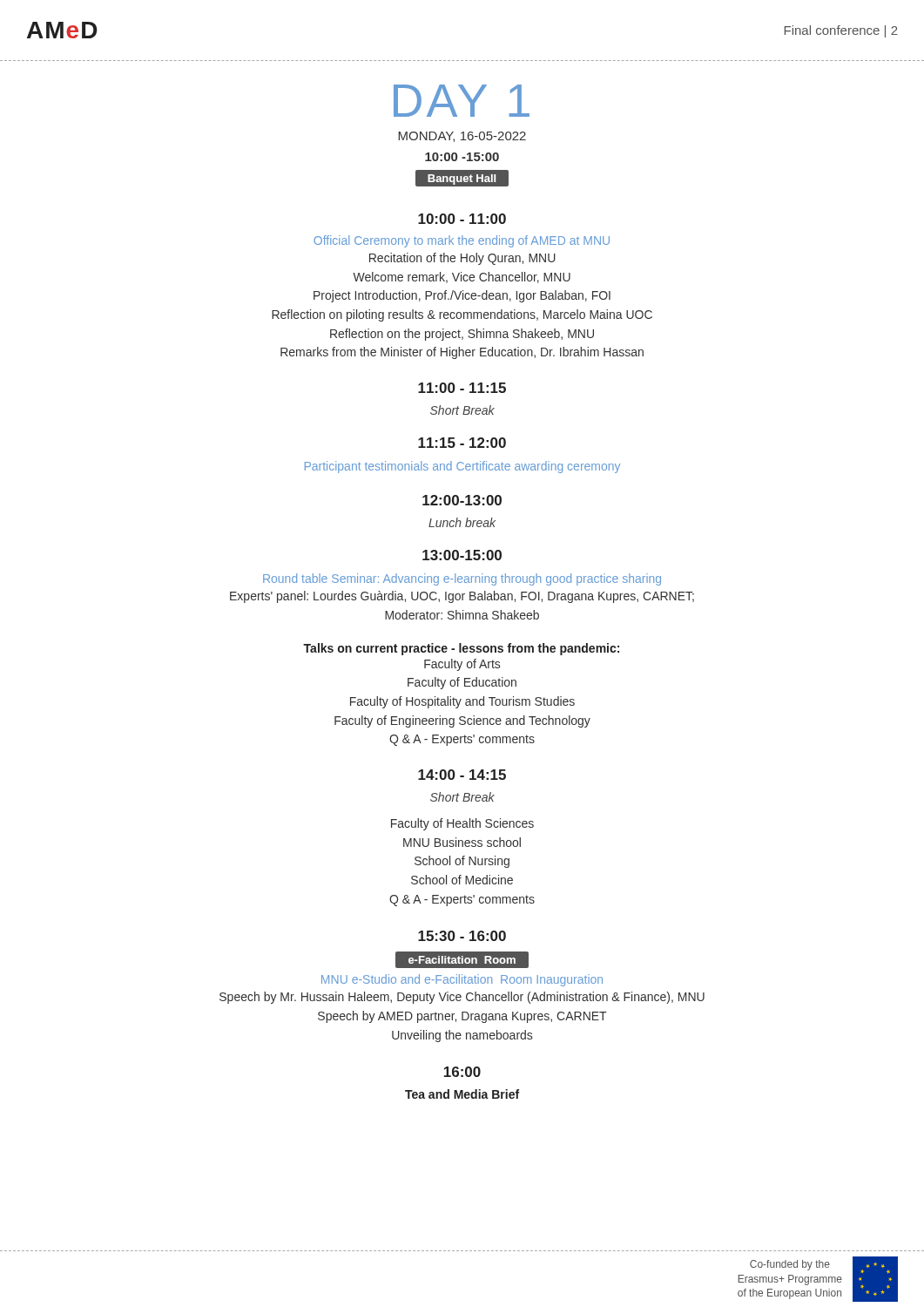This screenshot has height=1307, width=924.
Task: Click on the text block that reads "e-Facilitation Room MNU"
Action: (x=462, y=998)
